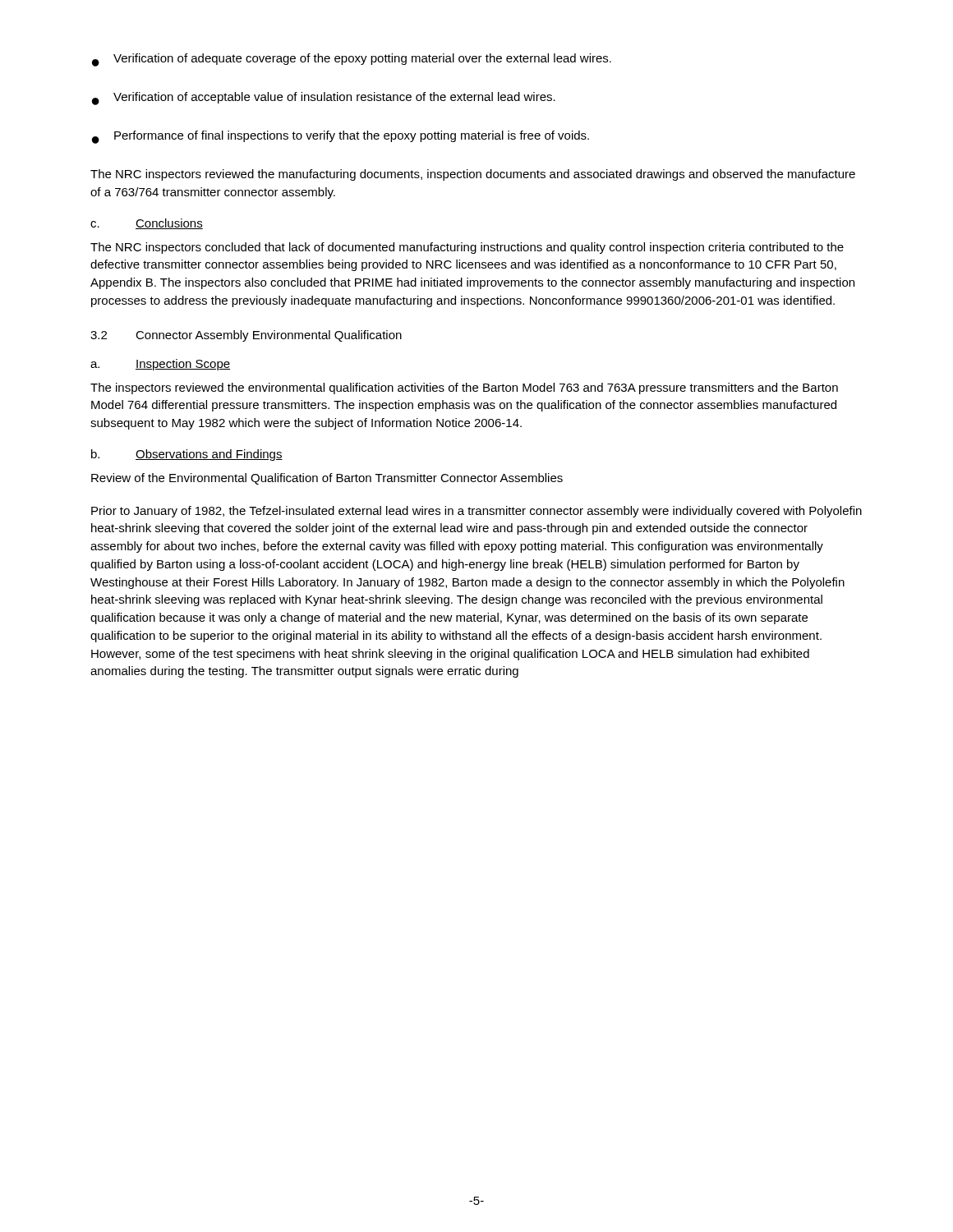This screenshot has width=953, height=1232.
Task: Click on the block starting "The inspectors reviewed the environmental qualification activities"
Action: click(464, 405)
